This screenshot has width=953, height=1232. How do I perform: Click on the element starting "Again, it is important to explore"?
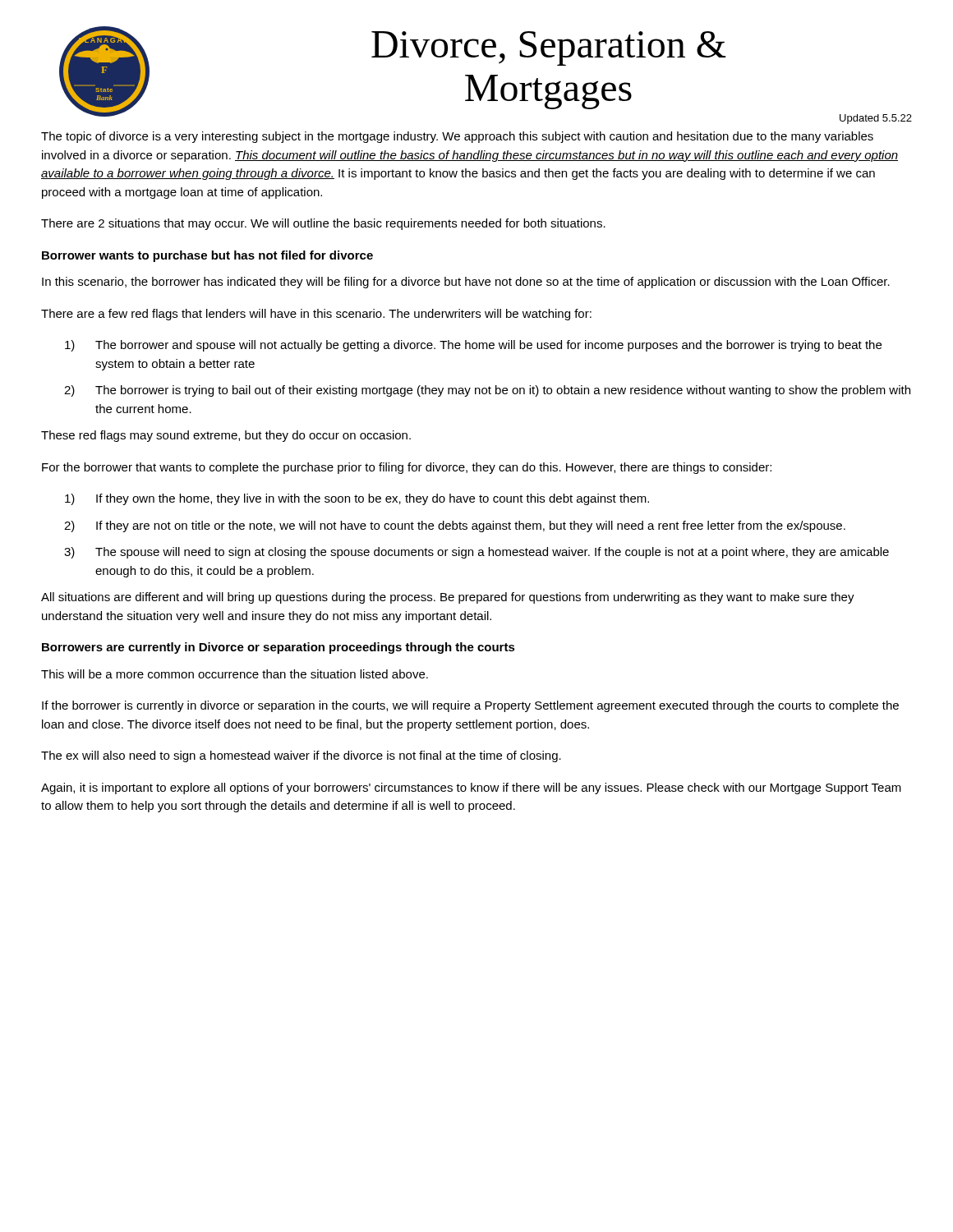[471, 796]
